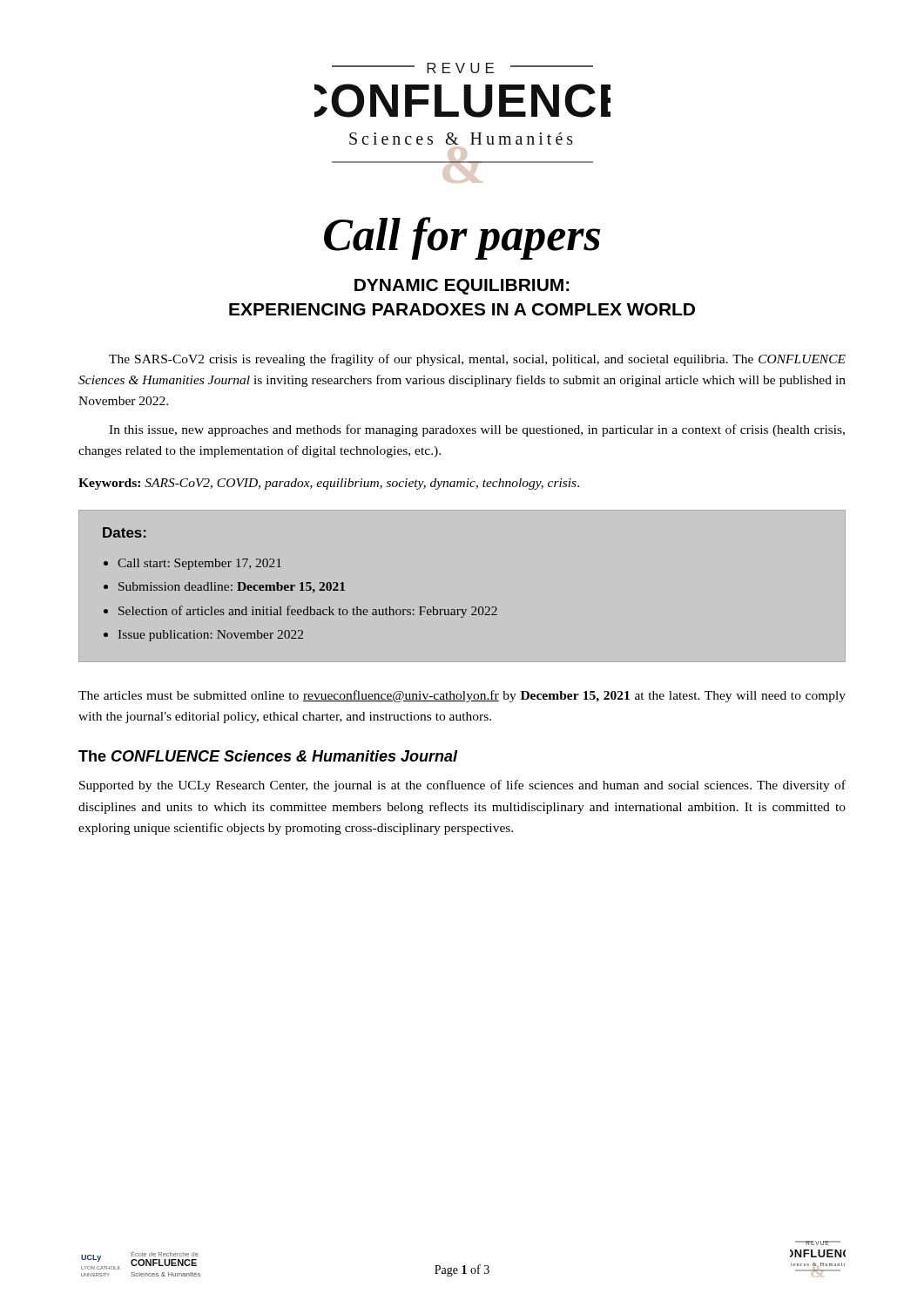The height and width of the screenshot is (1307, 924).
Task: Find the element starting "The CONFLUENCE Sciences & Humanities Journal"
Action: (268, 757)
